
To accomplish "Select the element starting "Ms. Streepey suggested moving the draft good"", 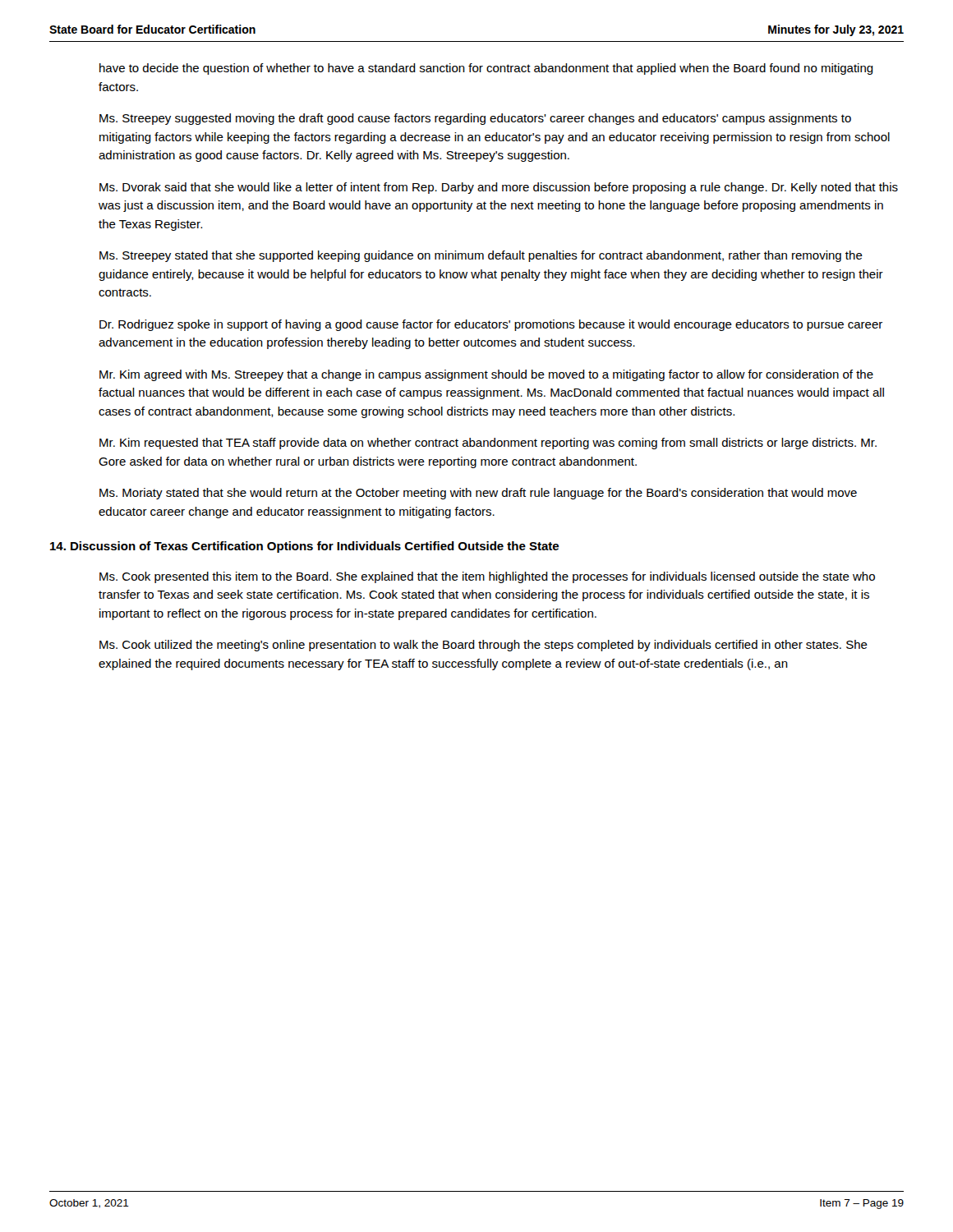I will coord(494,136).
